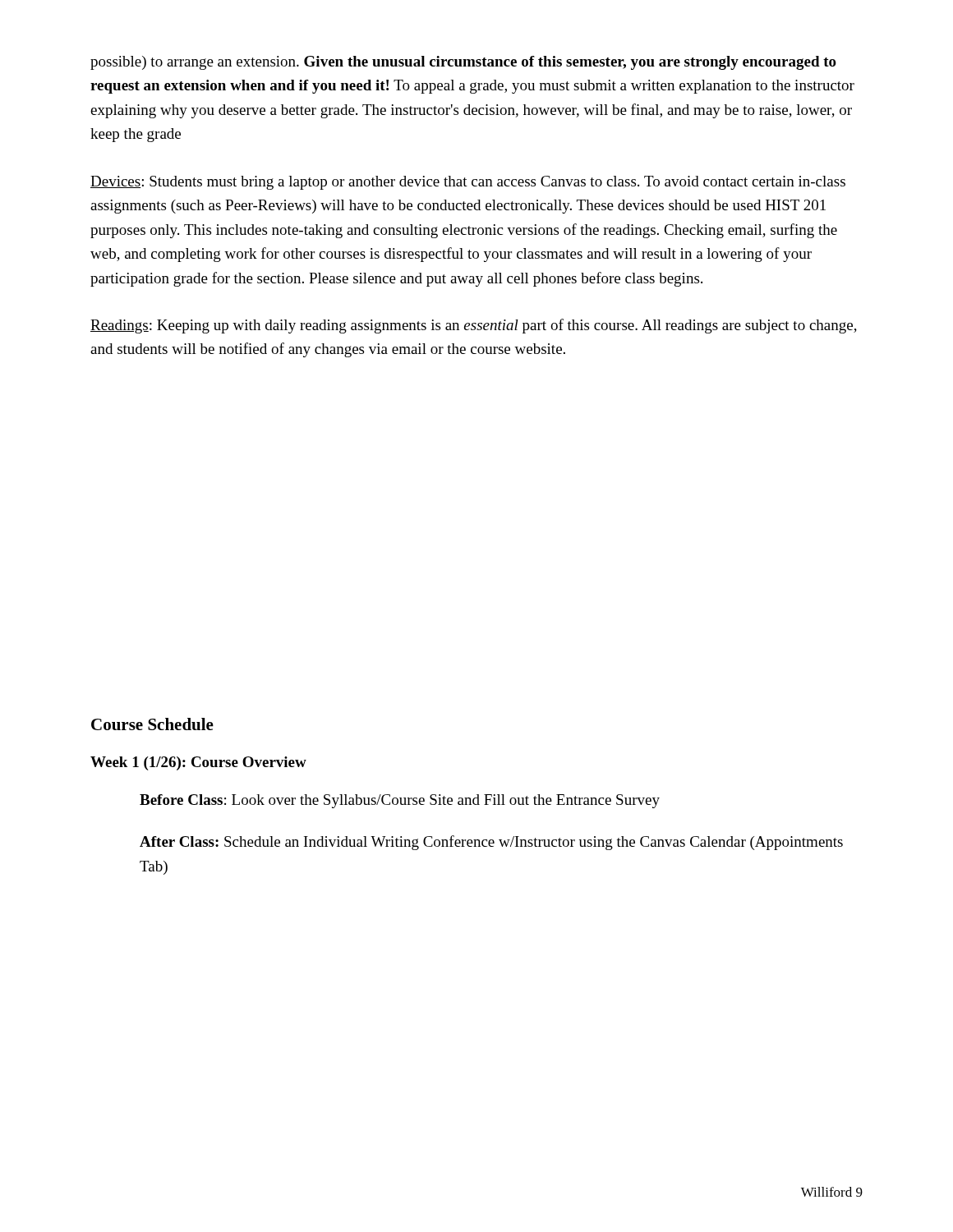Point to the passage starting "possible) to arrange an extension."
953x1232 pixels.
click(x=472, y=97)
